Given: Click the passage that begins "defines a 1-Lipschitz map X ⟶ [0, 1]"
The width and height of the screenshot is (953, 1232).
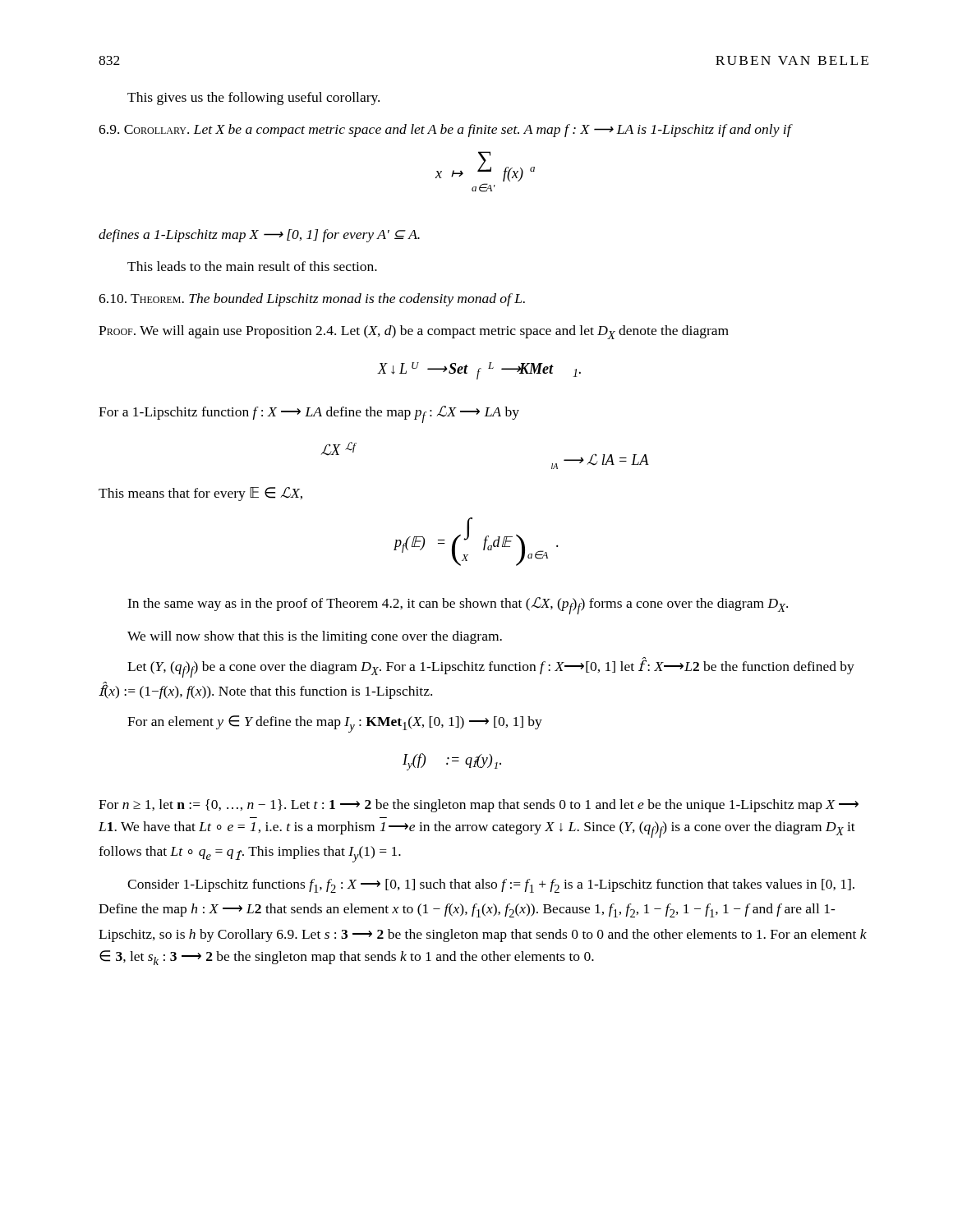Looking at the screenshot, I should (260, 234).
